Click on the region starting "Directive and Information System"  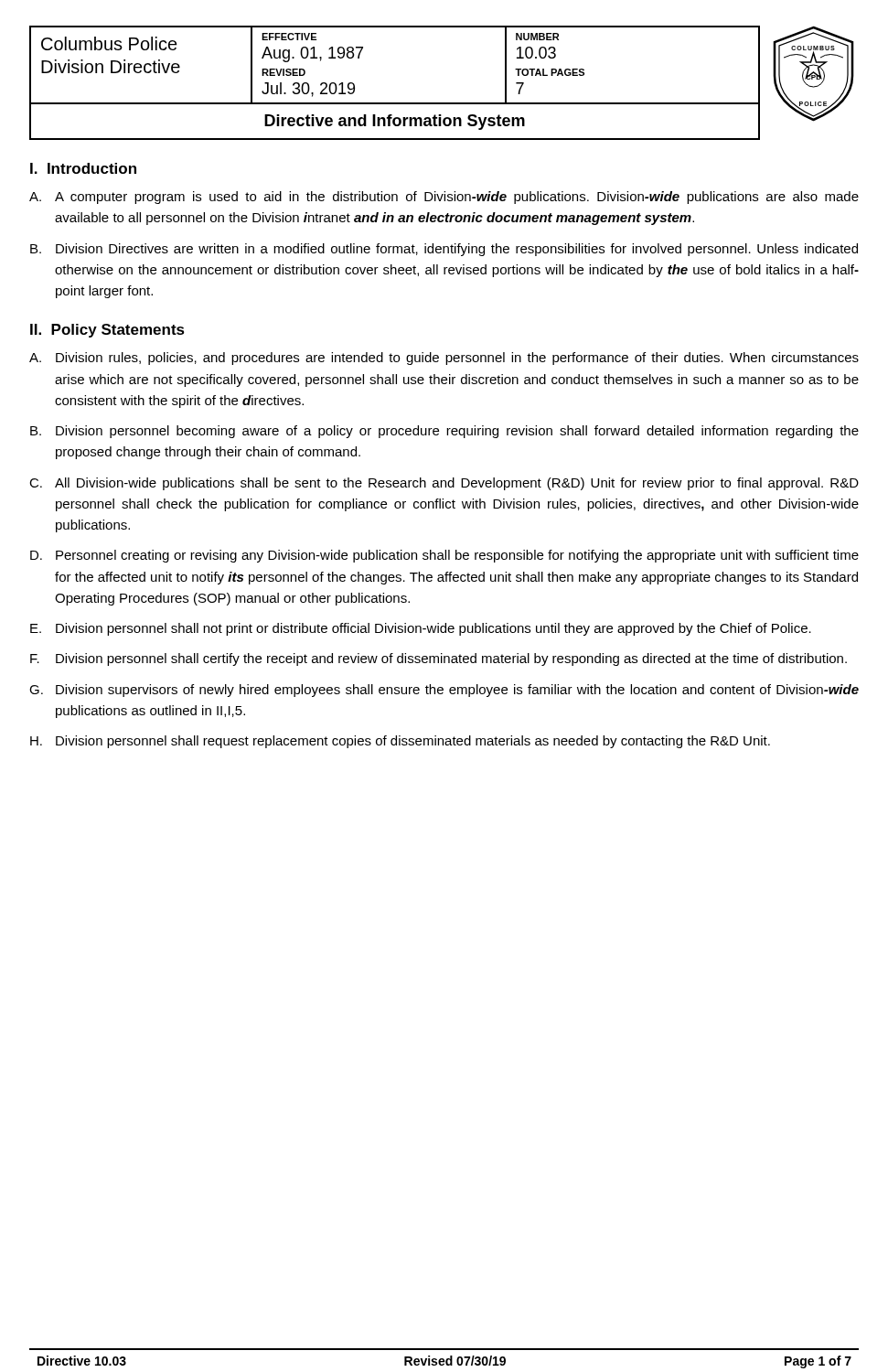(x=395, y=121)
